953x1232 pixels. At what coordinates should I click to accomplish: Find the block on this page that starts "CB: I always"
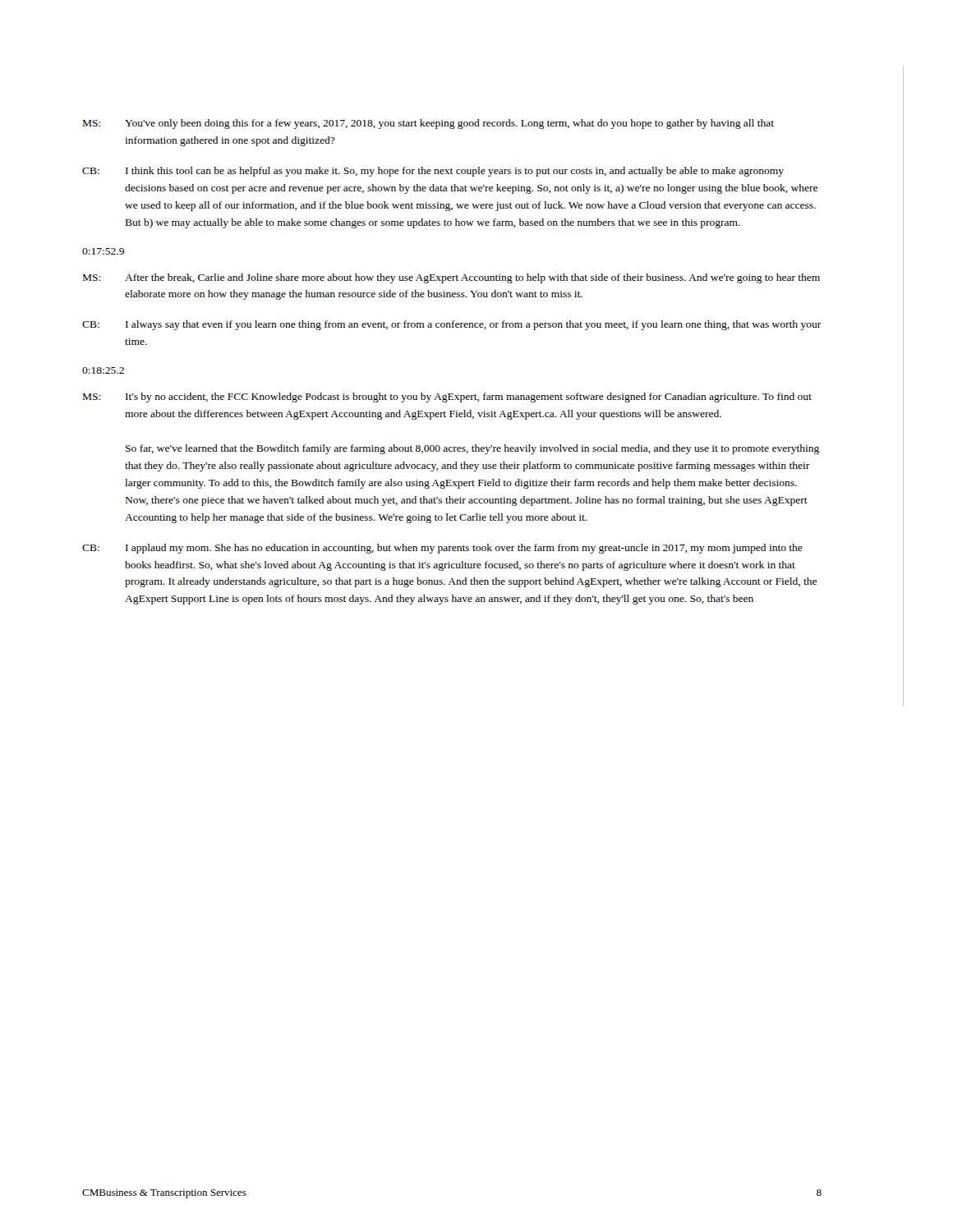452,334
